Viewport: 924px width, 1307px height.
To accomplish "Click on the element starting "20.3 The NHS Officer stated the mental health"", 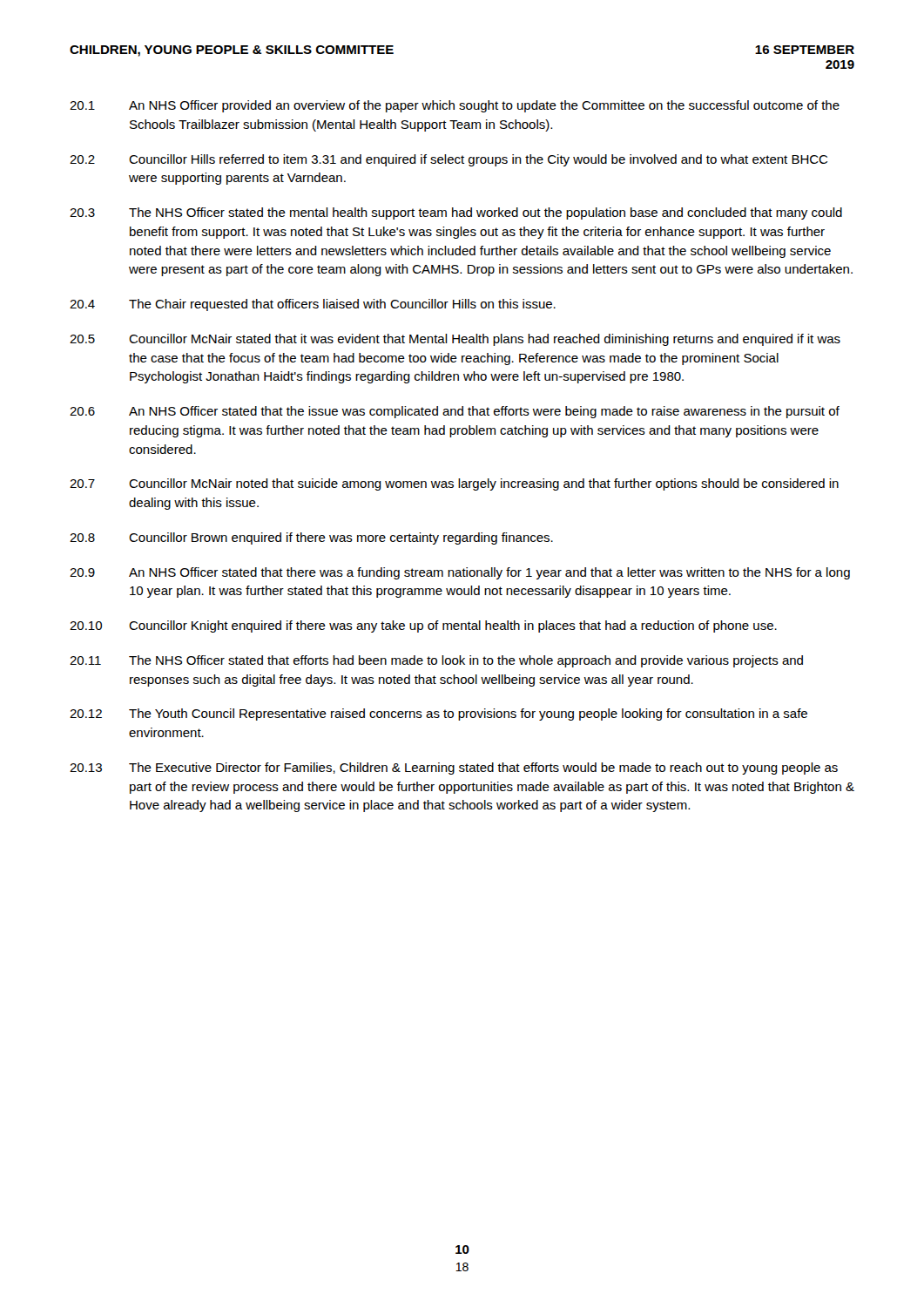I will [462, 241].
